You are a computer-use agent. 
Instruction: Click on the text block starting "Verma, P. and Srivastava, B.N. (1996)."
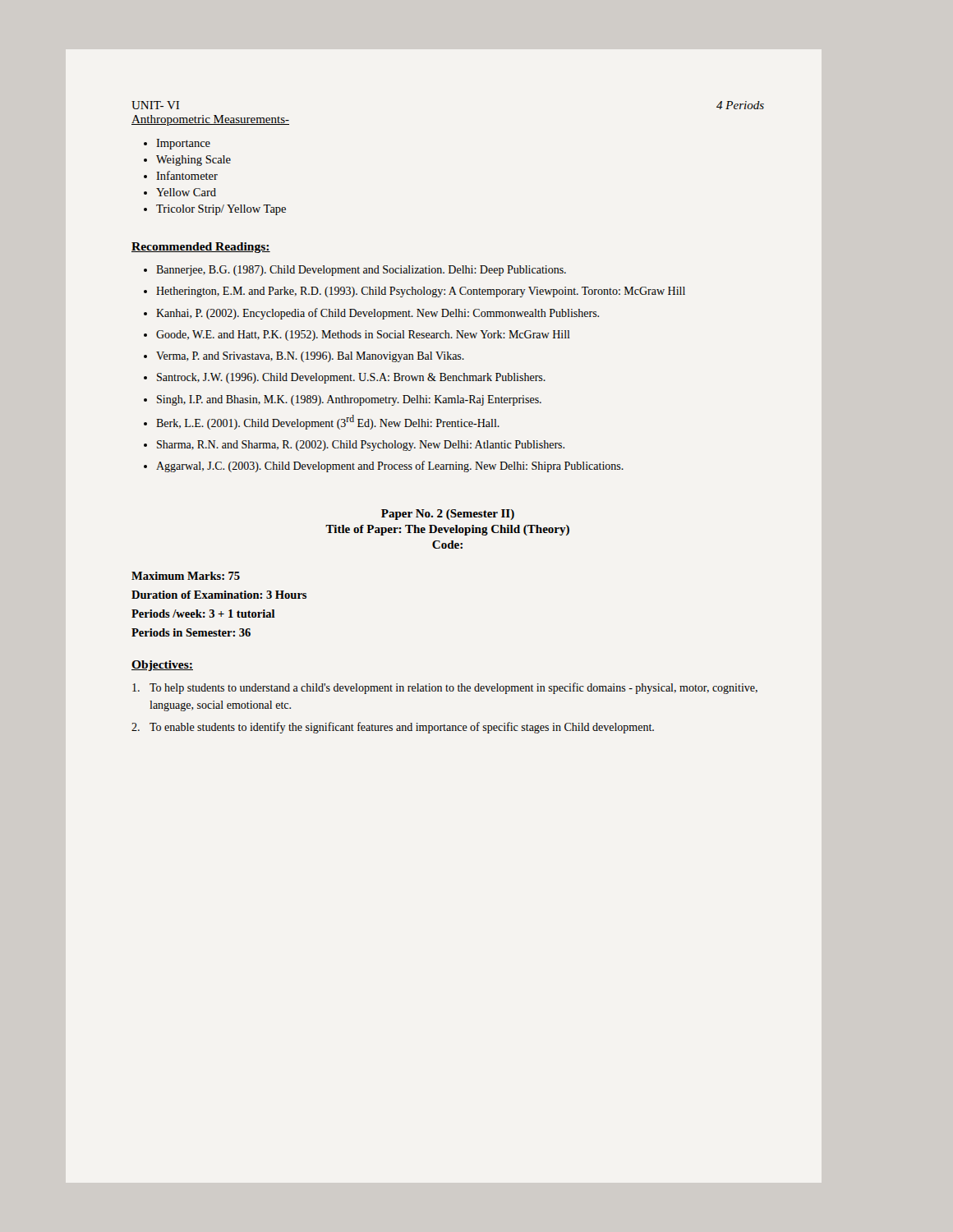coord(310,356)
